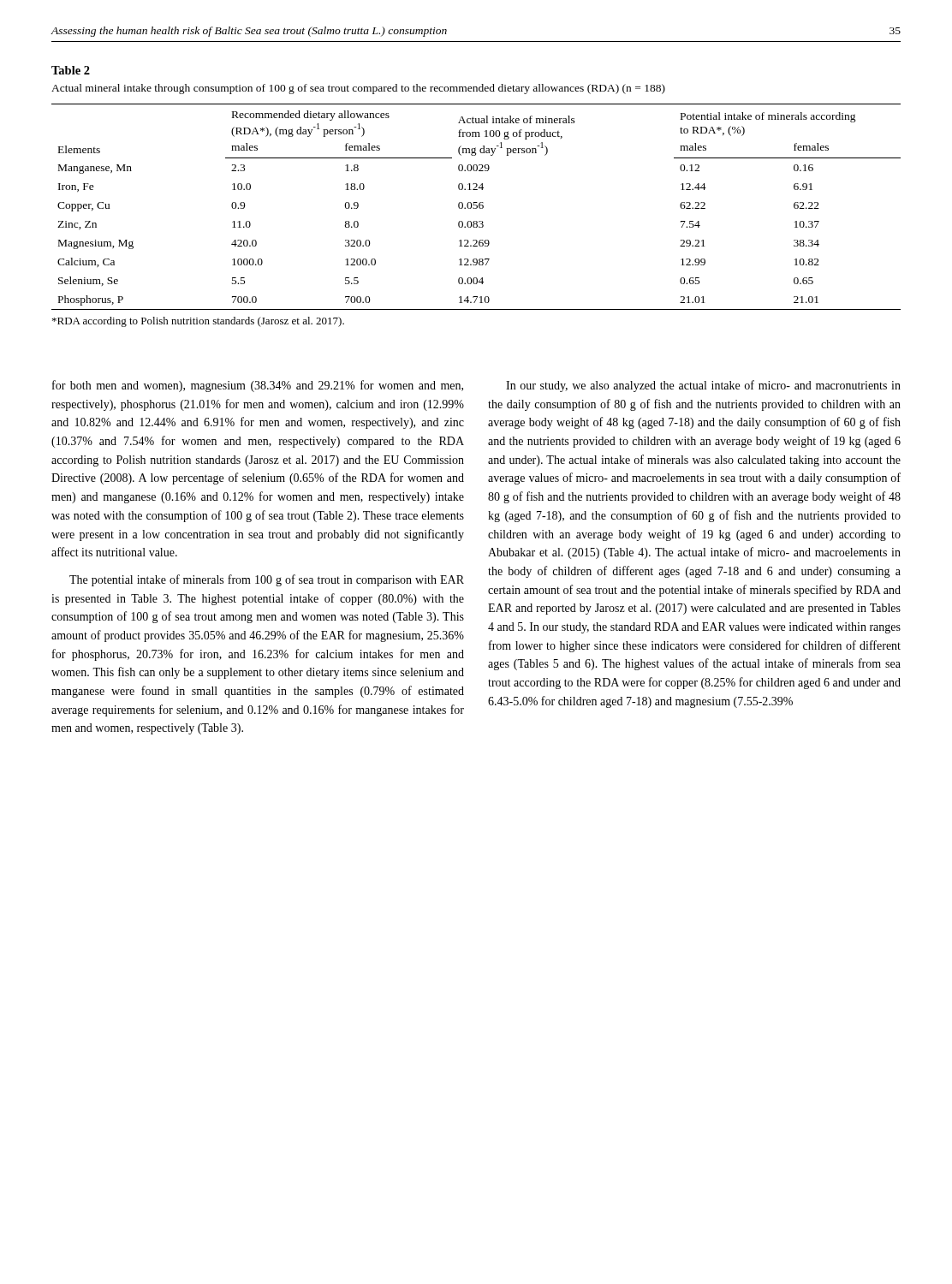Click on the table containing "Copper, Cu"
This screenshot has height=1284, width=952.
[476, 207]
